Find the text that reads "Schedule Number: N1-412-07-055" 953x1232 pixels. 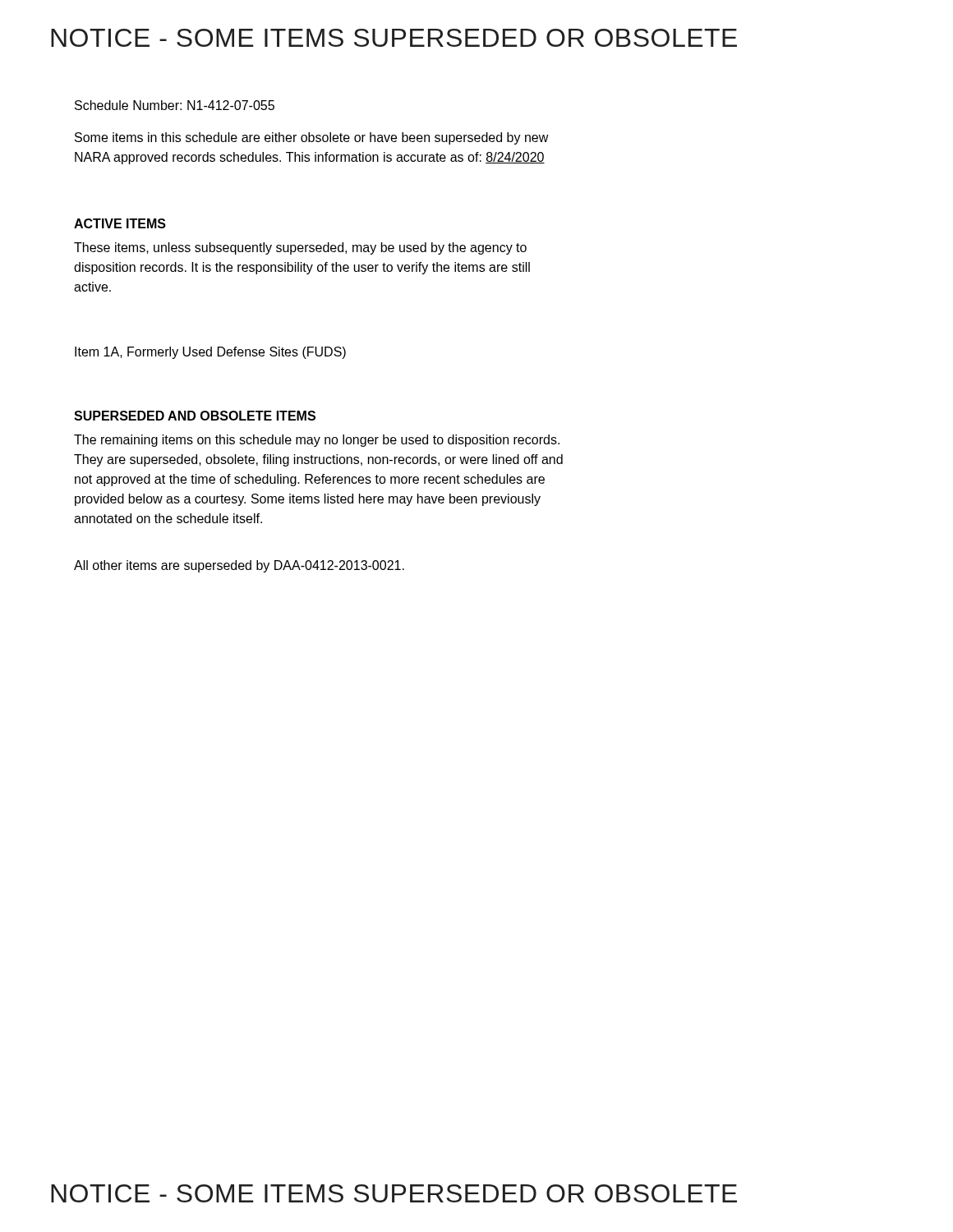(174, 106)
